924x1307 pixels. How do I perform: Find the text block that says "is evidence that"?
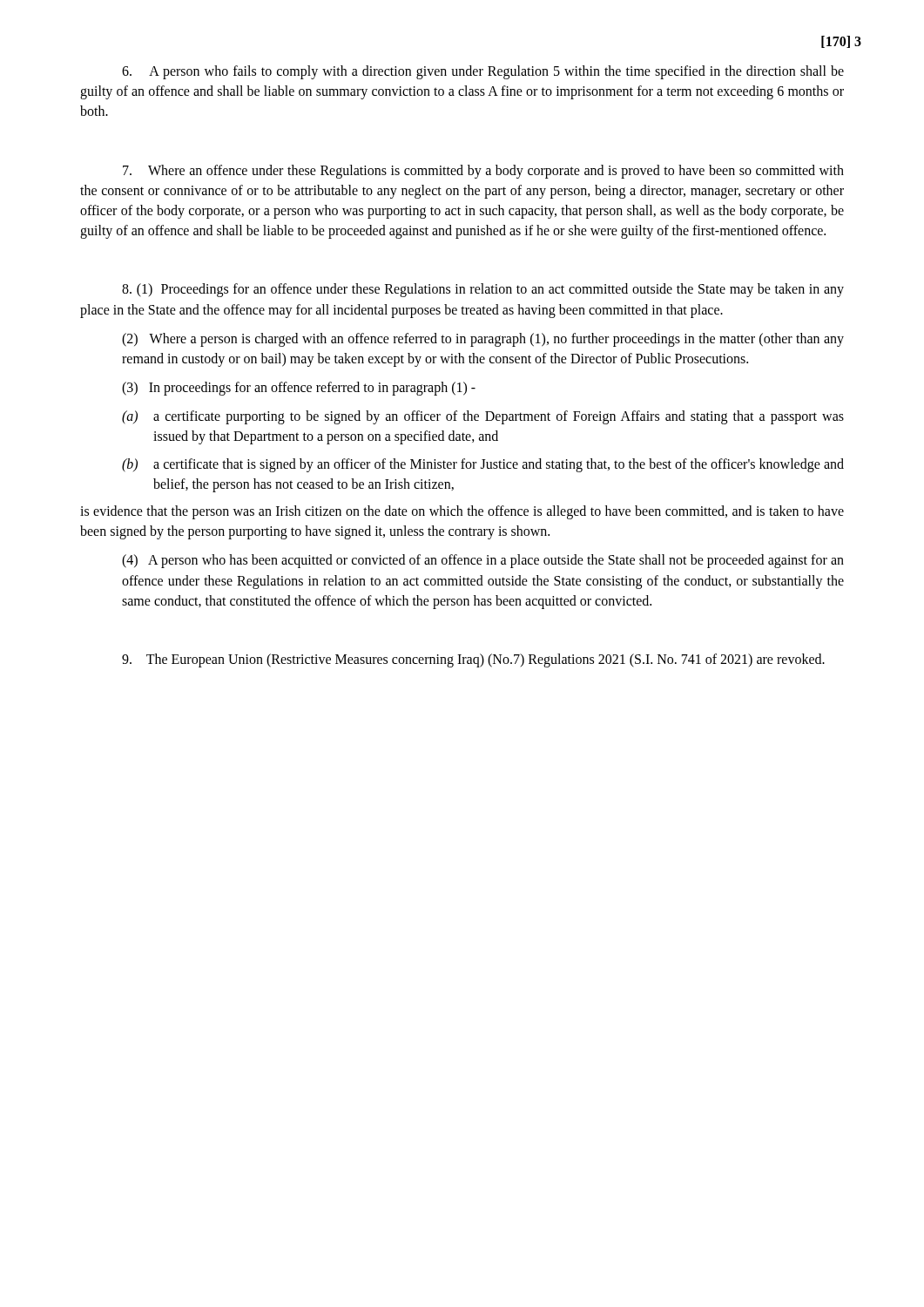click(462, 521)
